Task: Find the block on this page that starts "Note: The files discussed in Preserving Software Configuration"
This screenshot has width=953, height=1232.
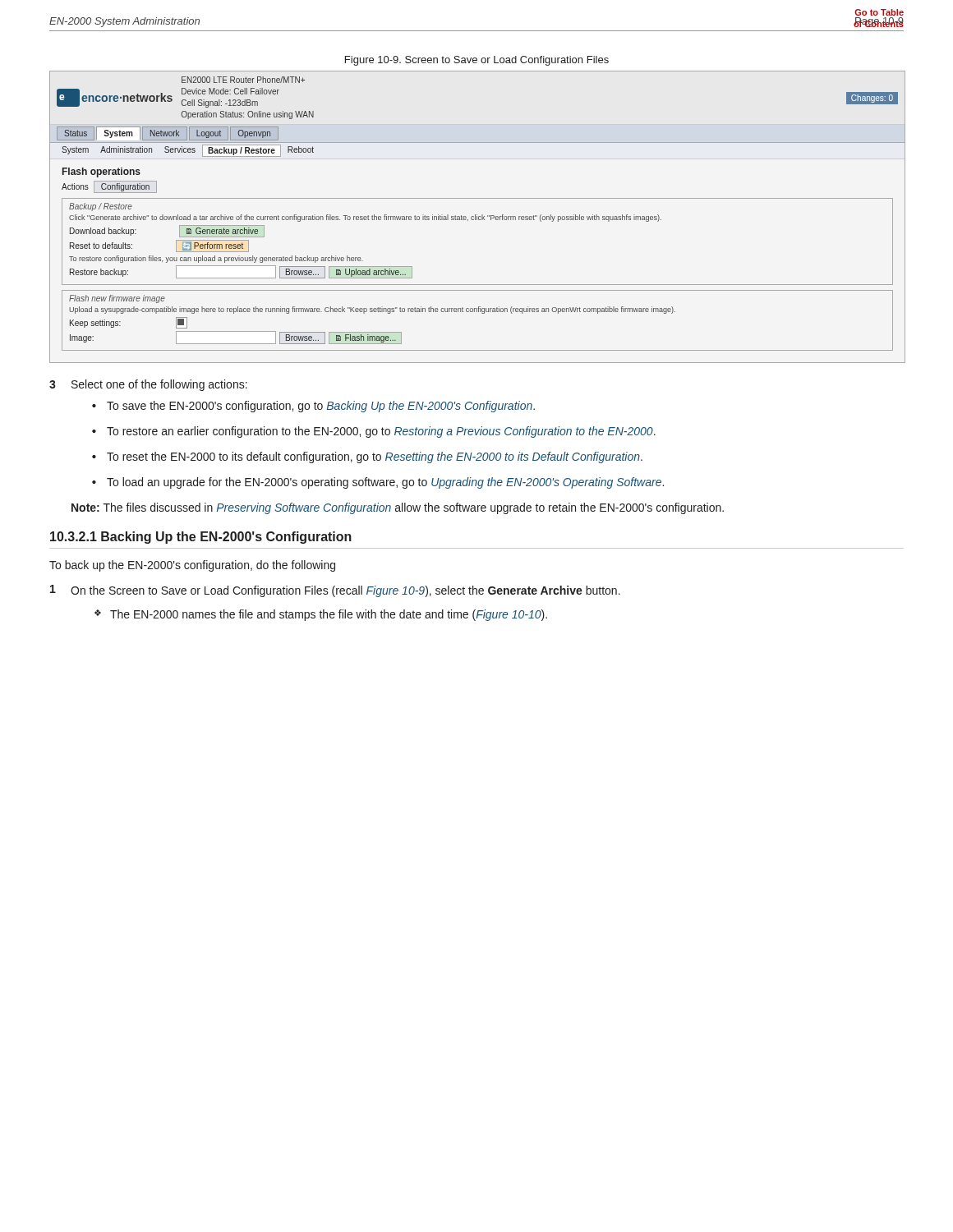Action: tap(398, 508)
